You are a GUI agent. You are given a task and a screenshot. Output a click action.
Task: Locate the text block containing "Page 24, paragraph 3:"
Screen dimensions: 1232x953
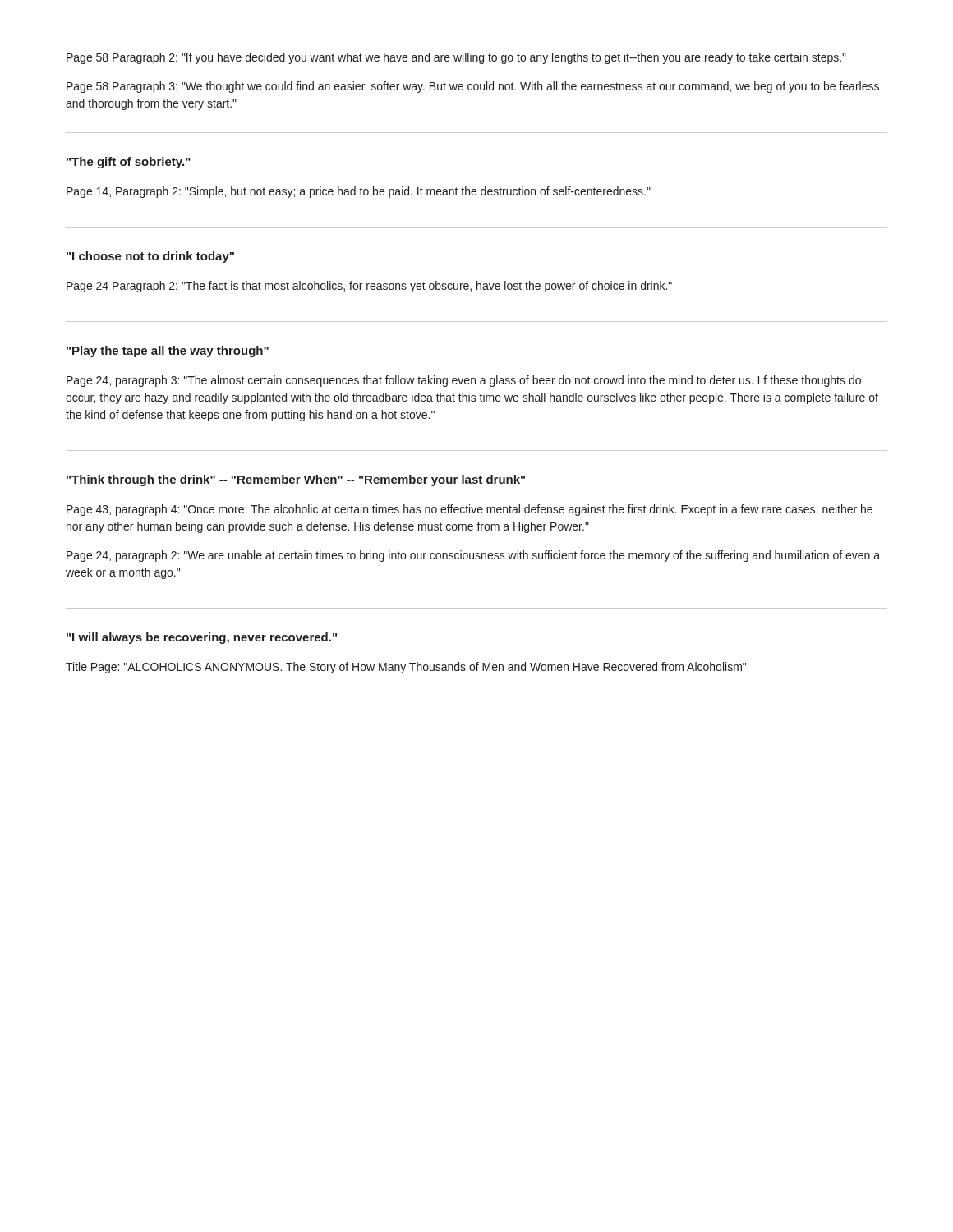pos(472,398)
